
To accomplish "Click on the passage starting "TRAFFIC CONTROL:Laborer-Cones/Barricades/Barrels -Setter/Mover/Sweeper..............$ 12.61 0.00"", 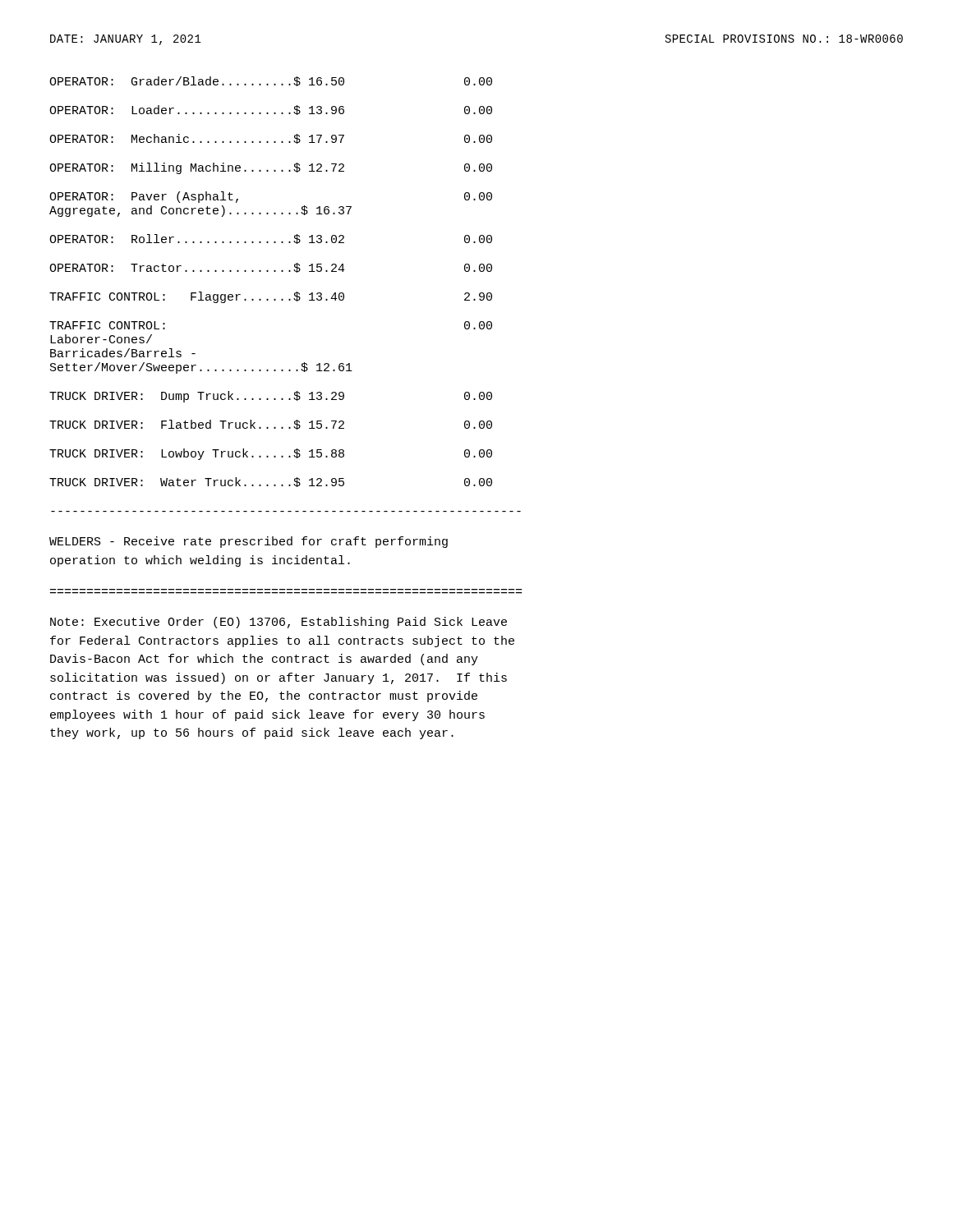I will point(75,326).
